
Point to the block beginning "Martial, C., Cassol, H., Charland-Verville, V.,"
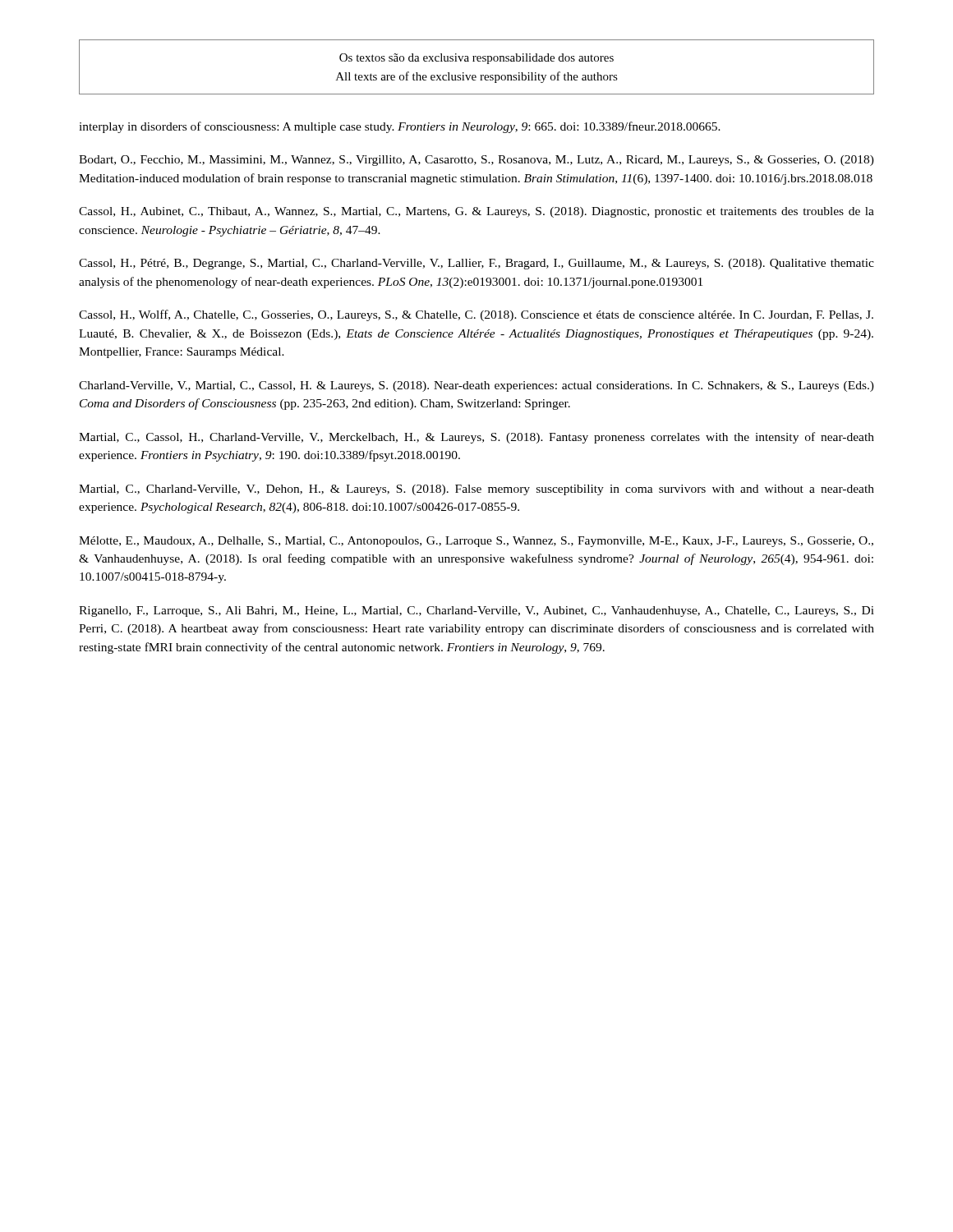476,445
